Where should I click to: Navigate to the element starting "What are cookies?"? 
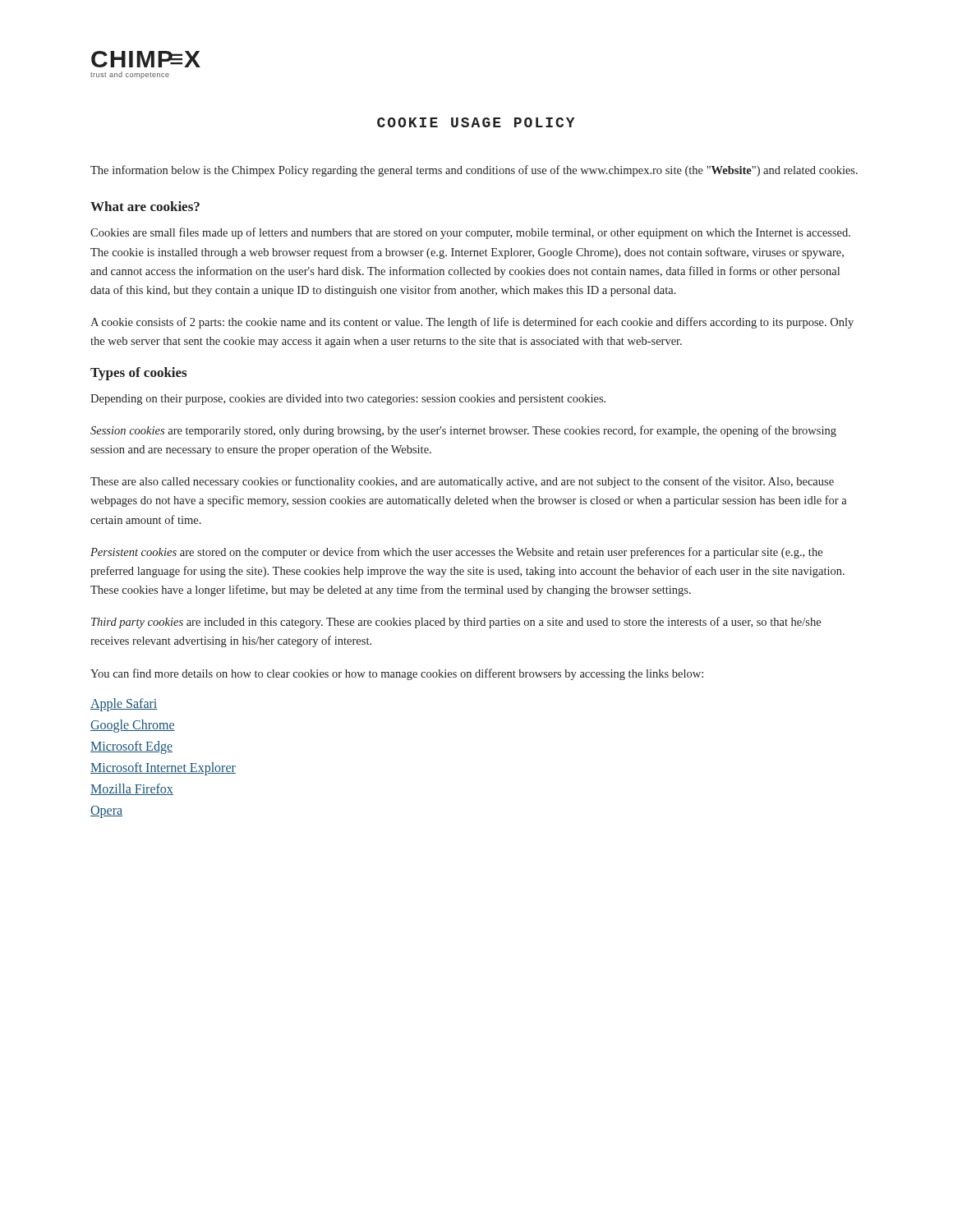pyautogui.click(x=145, y=207)
